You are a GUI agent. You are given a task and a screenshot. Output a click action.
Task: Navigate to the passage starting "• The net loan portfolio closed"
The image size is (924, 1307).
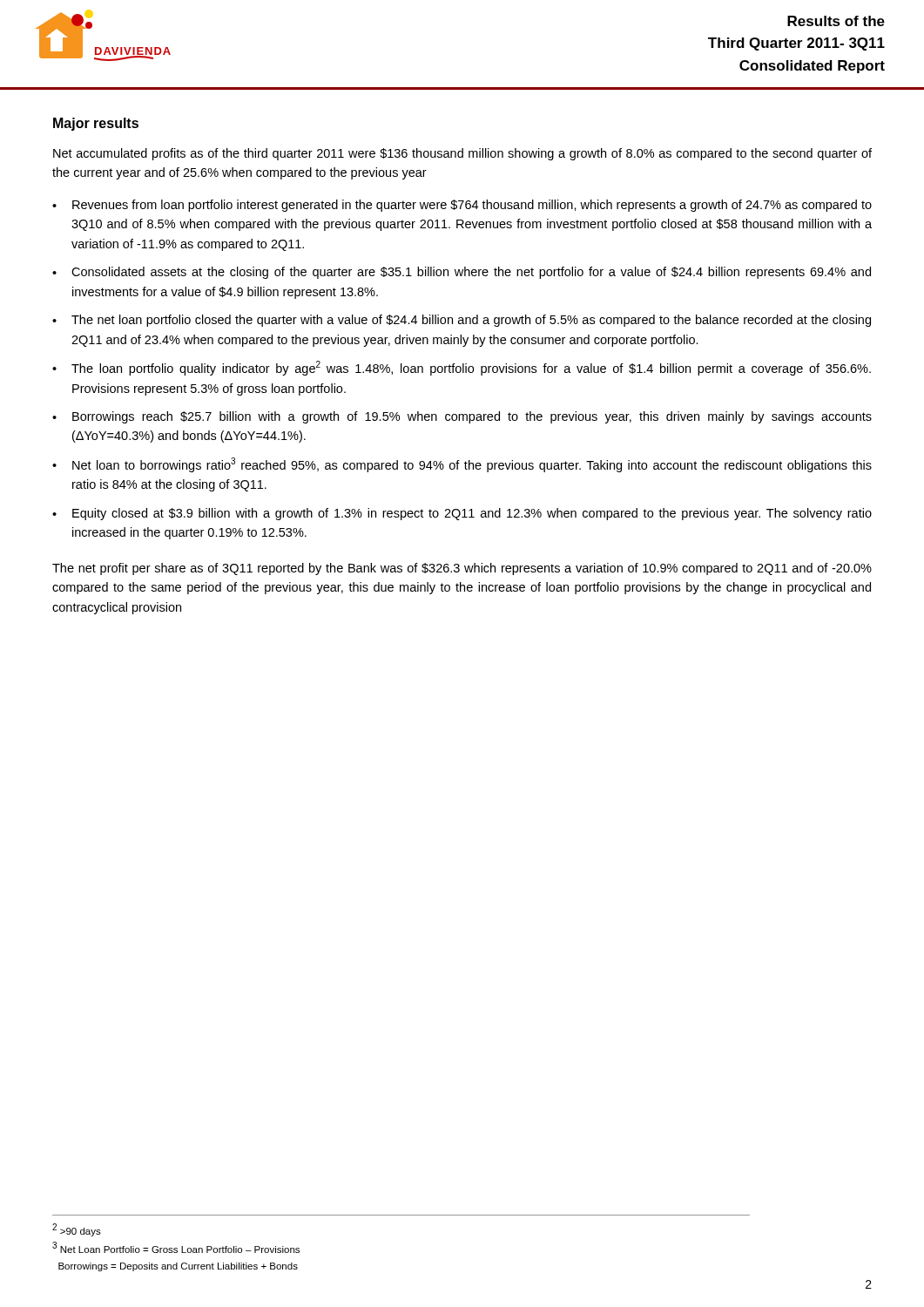[x=462, y=330]
